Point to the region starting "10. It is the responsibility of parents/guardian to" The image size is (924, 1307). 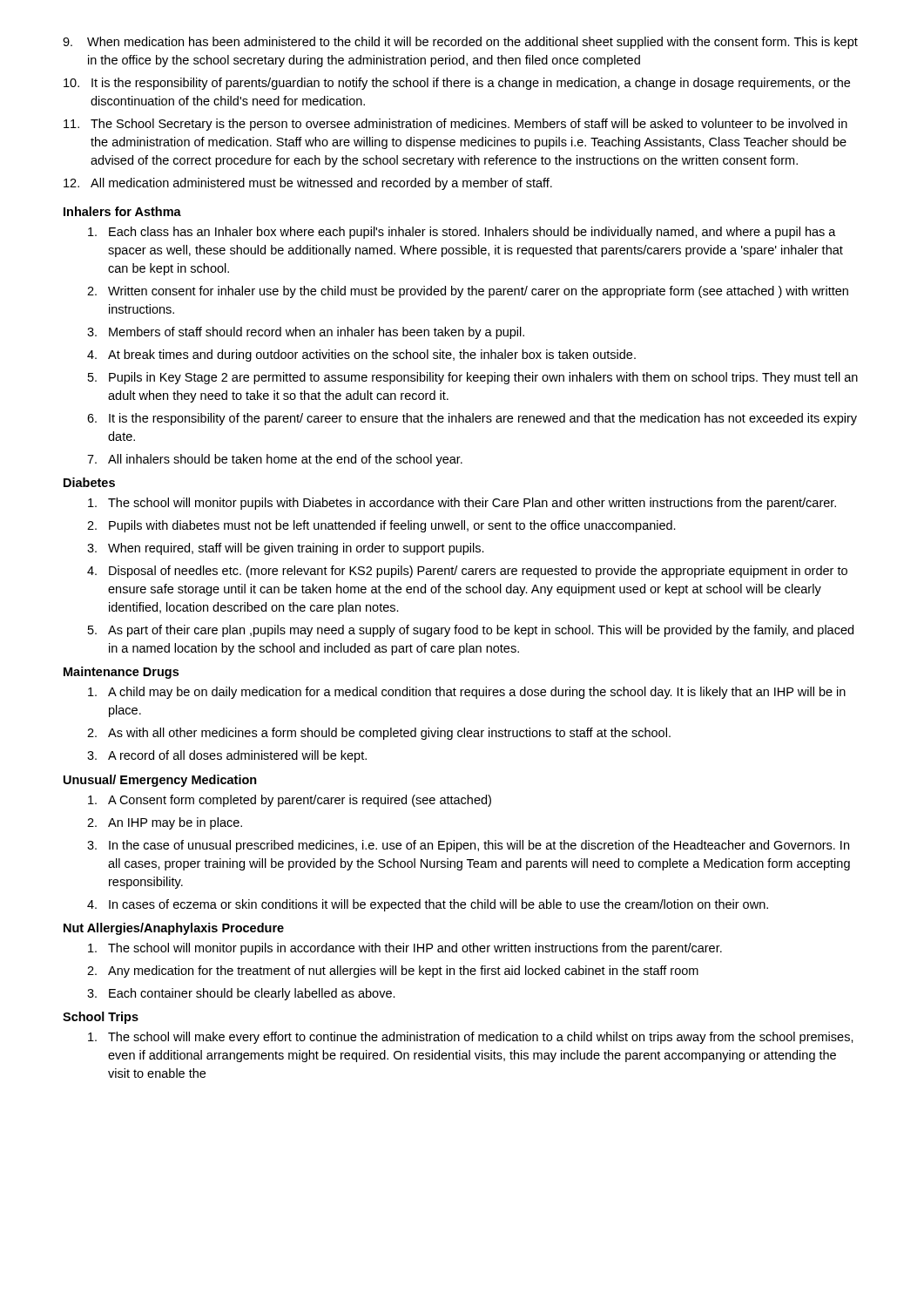[x=462, y=92]
